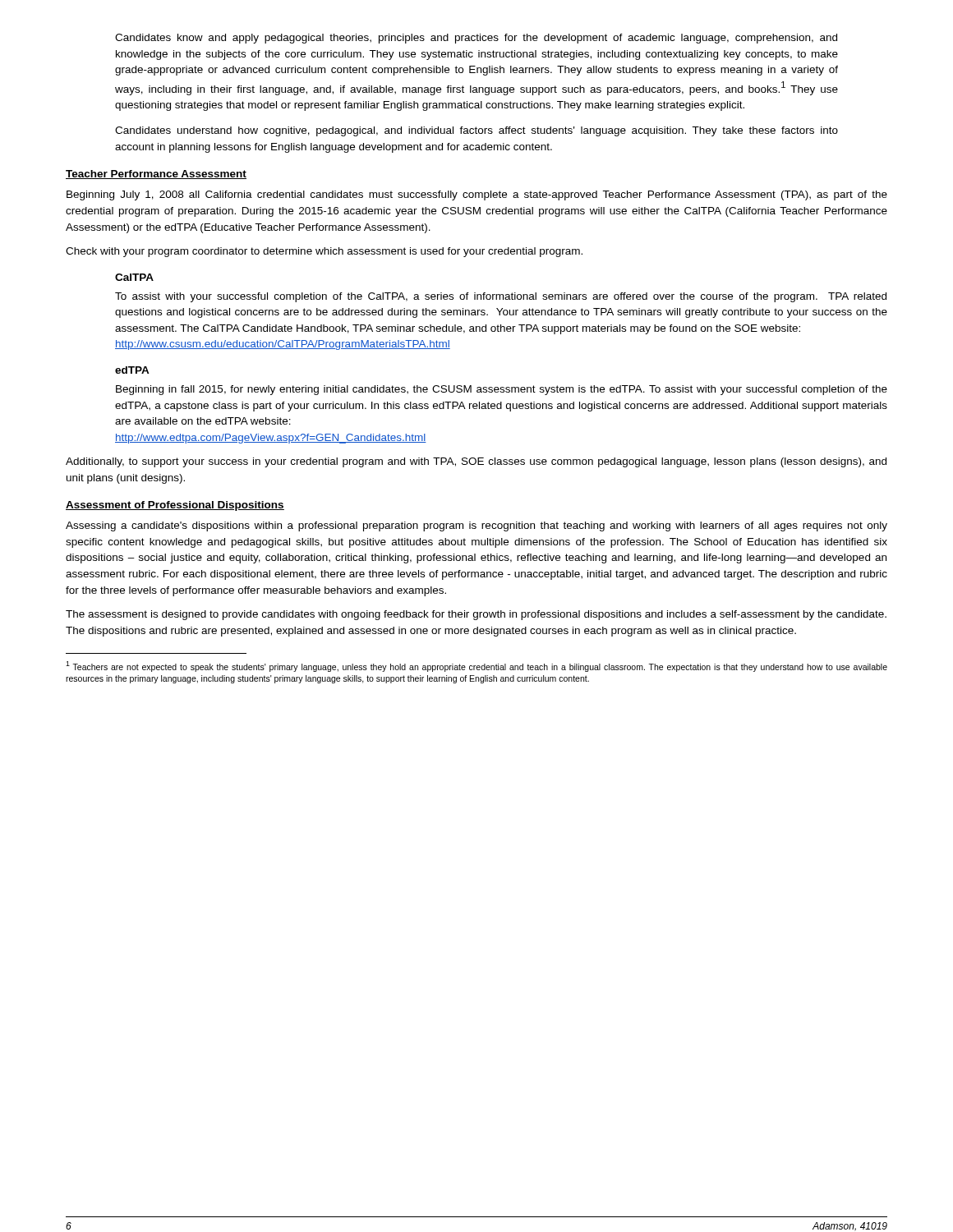Find the block on this page that starts "Beginning July 1, 2008"
The image size is (953, 1232).
coord(476,211)
